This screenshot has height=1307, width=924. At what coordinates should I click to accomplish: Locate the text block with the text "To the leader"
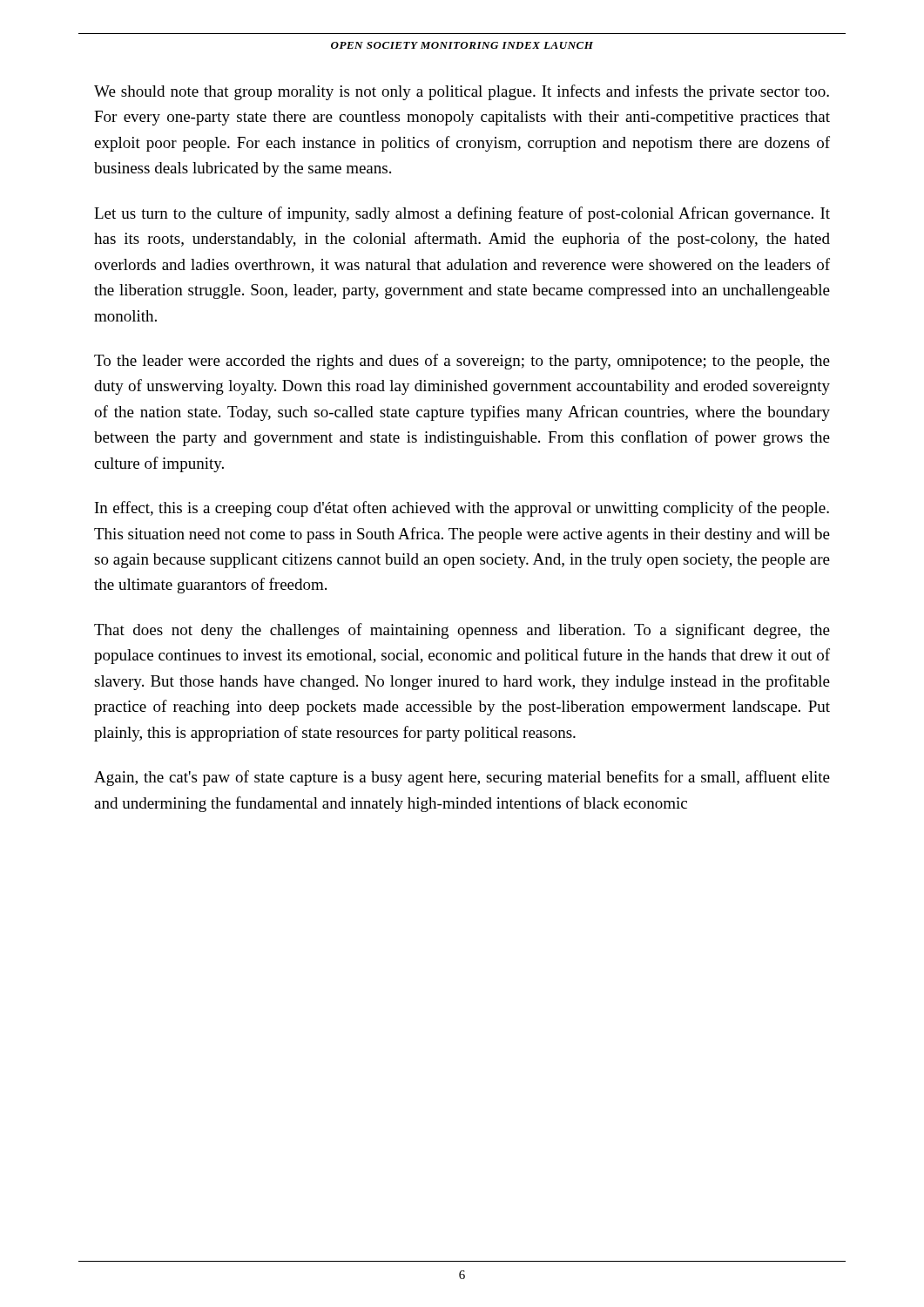coord(462,412)
